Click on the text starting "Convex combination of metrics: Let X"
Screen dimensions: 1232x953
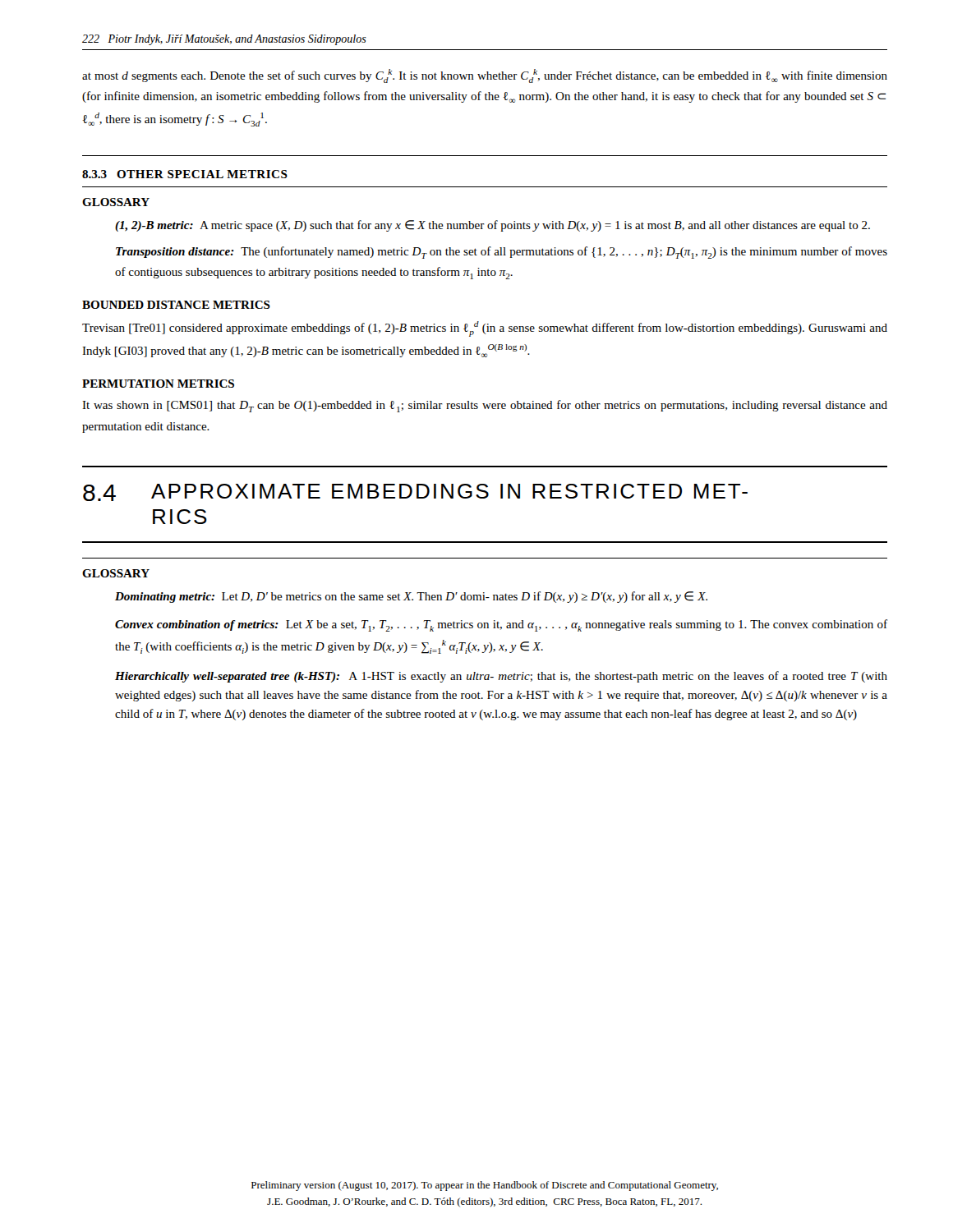(501, 636)
